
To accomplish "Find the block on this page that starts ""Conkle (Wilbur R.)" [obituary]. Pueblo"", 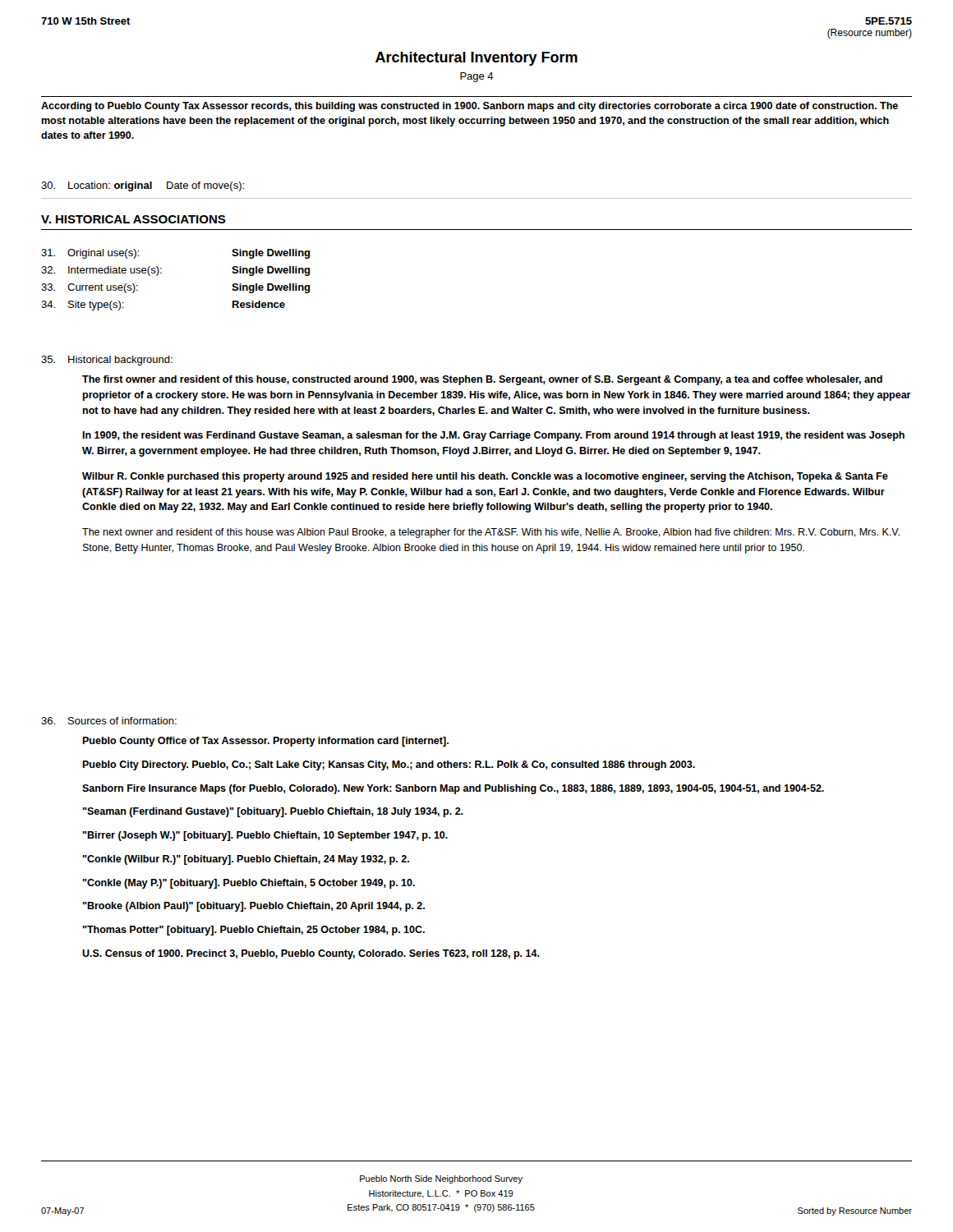I will click(x=246, y=859).
